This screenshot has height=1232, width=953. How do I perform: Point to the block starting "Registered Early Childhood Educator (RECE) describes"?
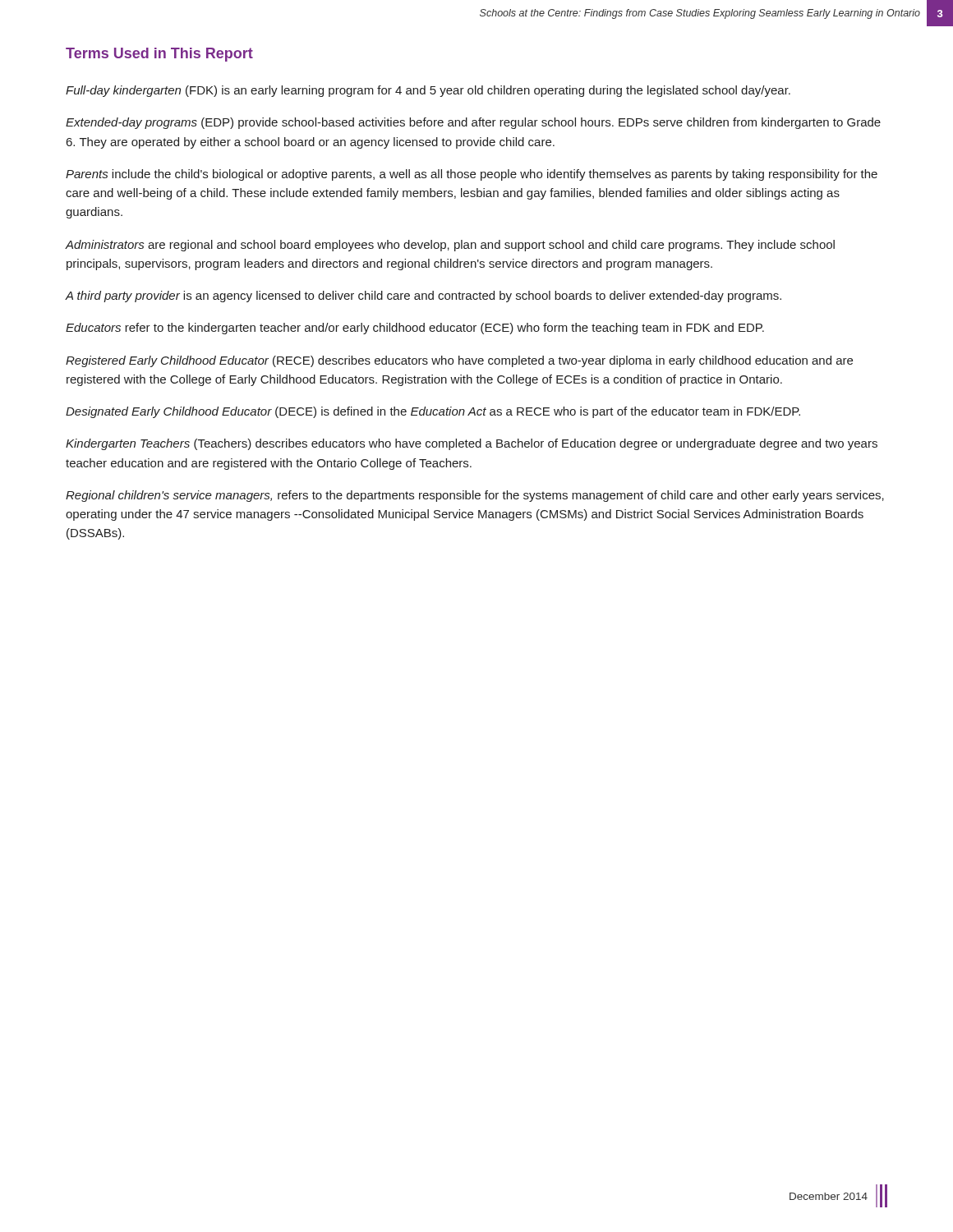pos(460,369)
